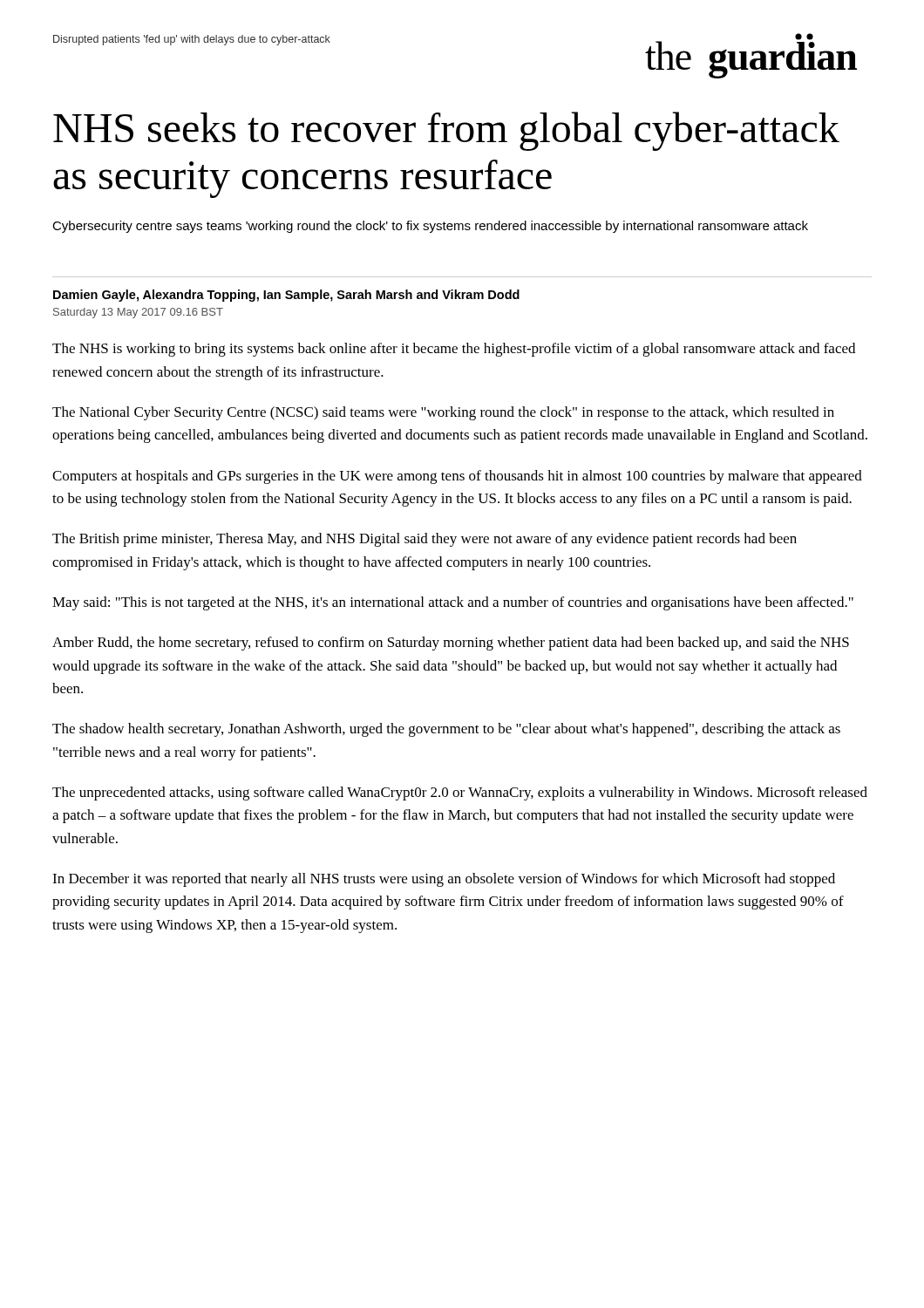The height and width of the screenshot is (1308, 924).
Task: Locate the title that says "NHS seeks to recover from"
Action: click(462, 152)
